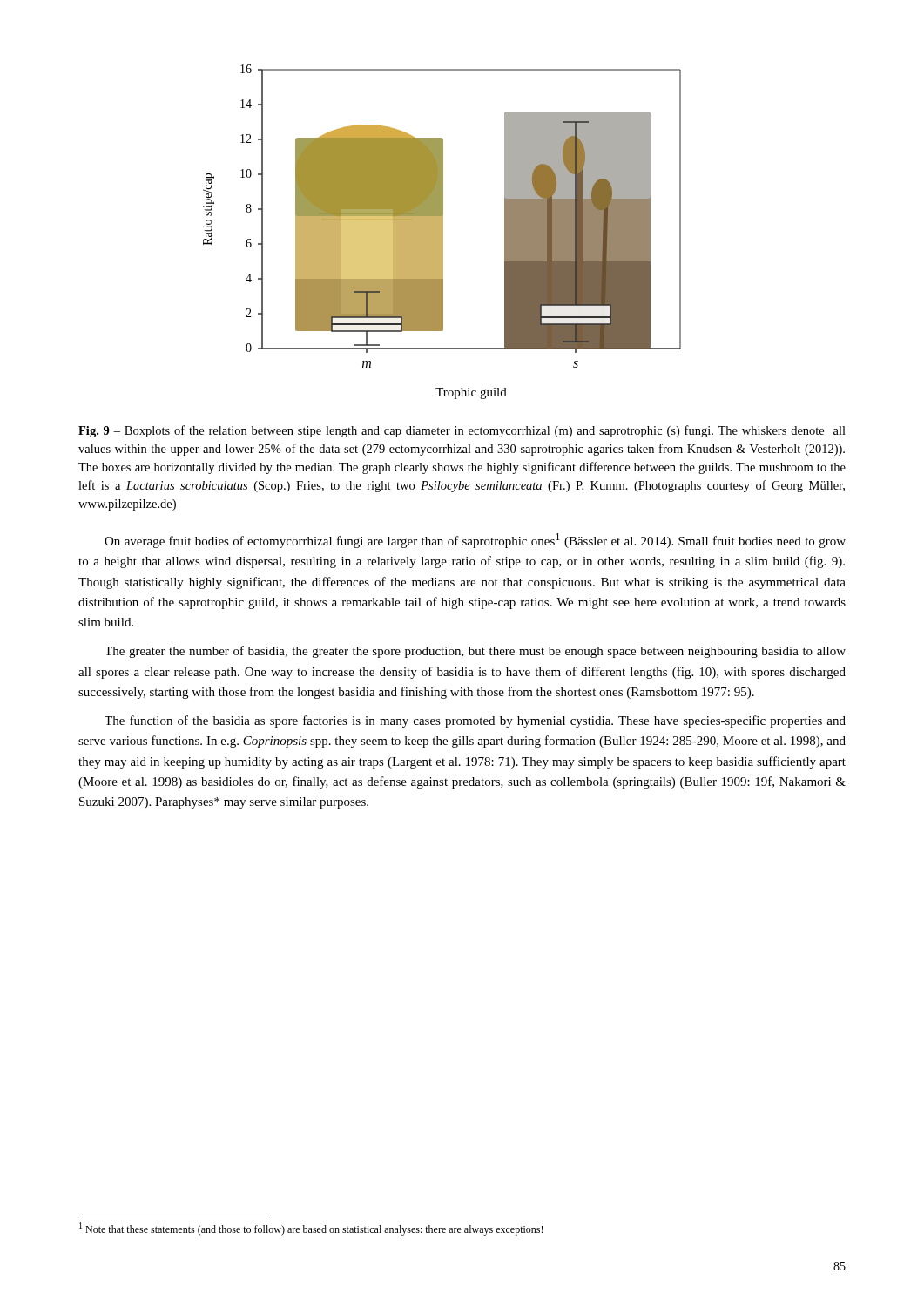Viewport: 924px width, 1307px height.
Task: Find the bar chart
Action: [x=462, y=231]
